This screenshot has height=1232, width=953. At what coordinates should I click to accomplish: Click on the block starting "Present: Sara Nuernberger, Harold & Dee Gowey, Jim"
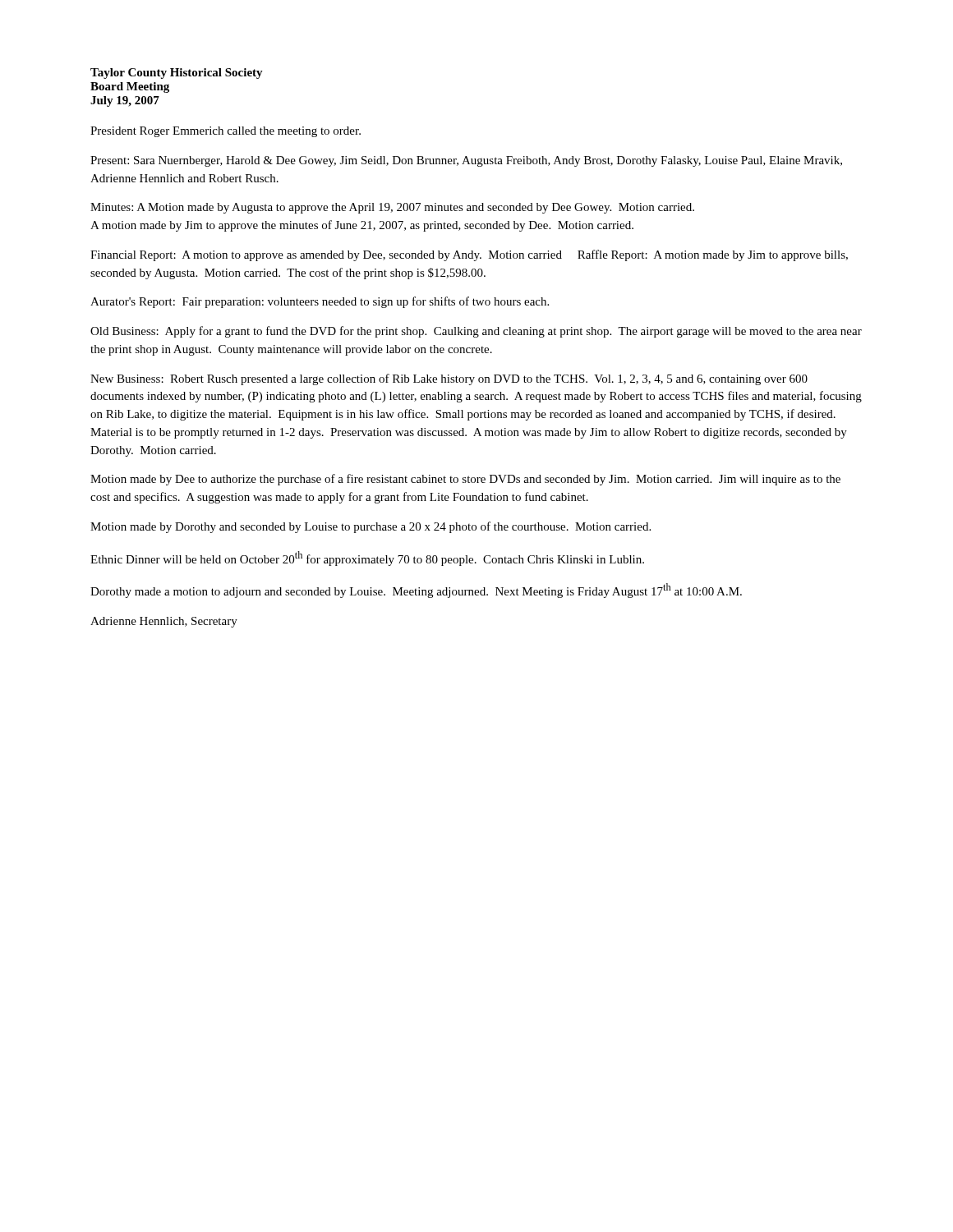467,169
